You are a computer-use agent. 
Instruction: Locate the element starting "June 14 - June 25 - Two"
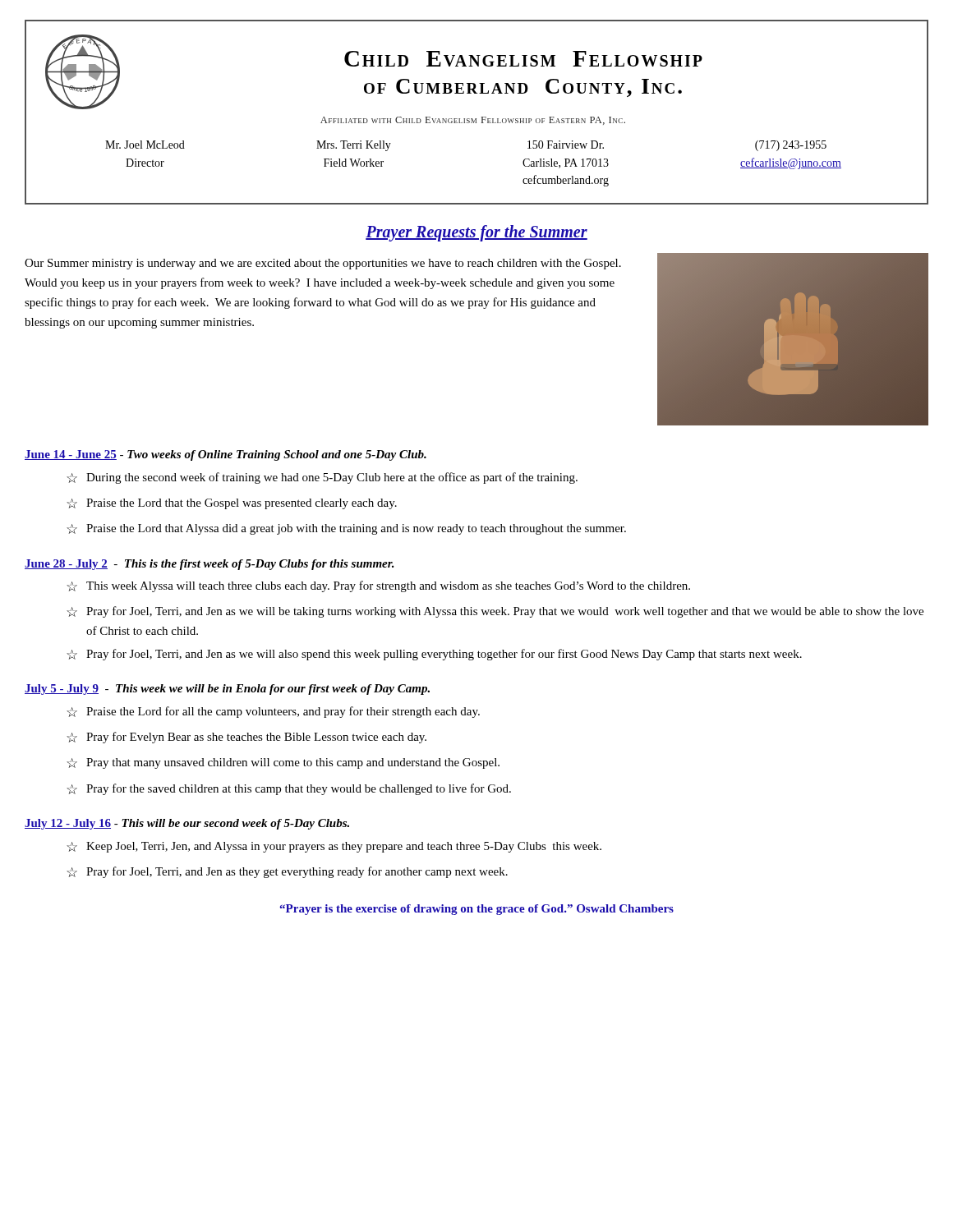(x=226, y=454)
